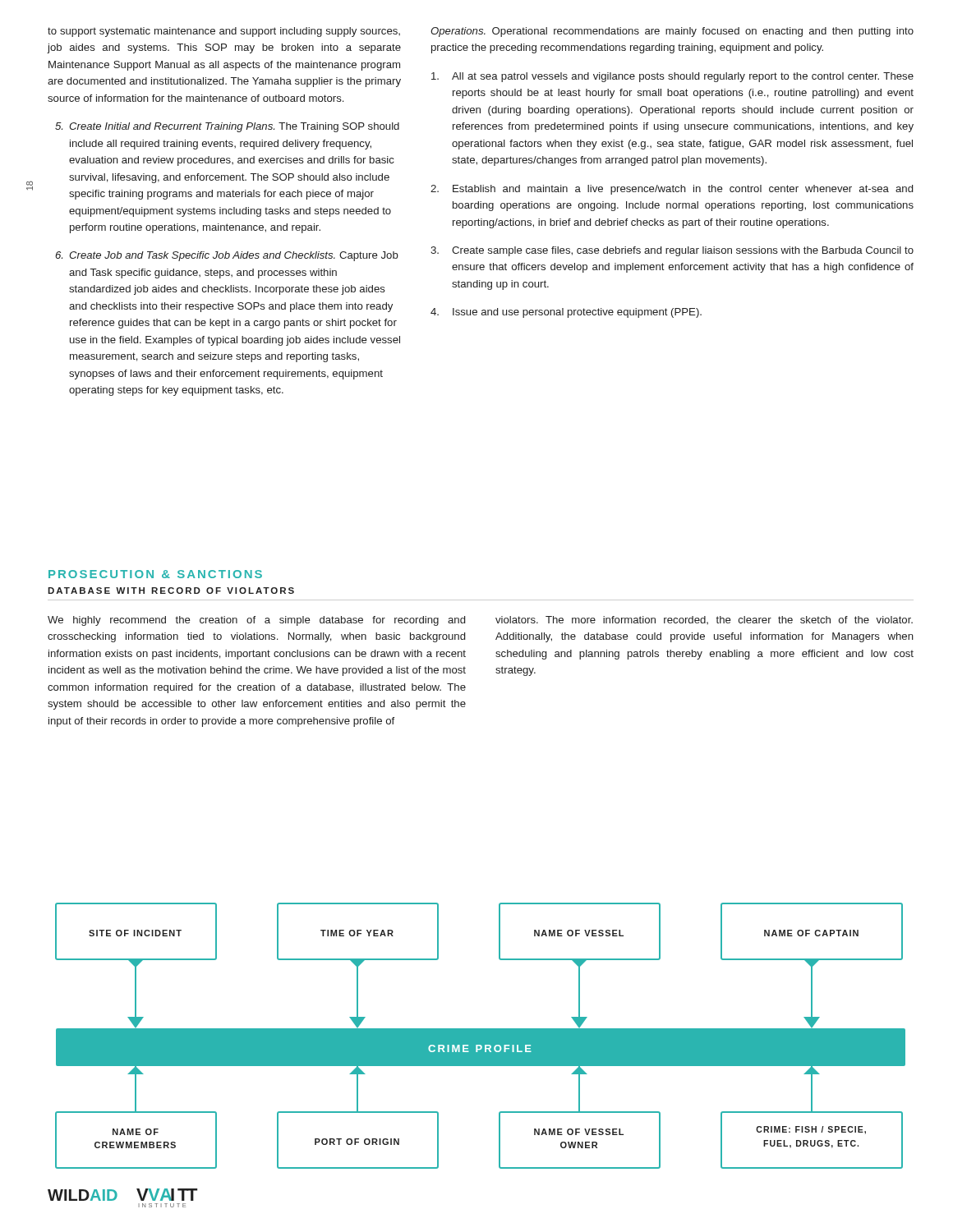Navigate to the element starting "3. Create sample"

point(672,268)
